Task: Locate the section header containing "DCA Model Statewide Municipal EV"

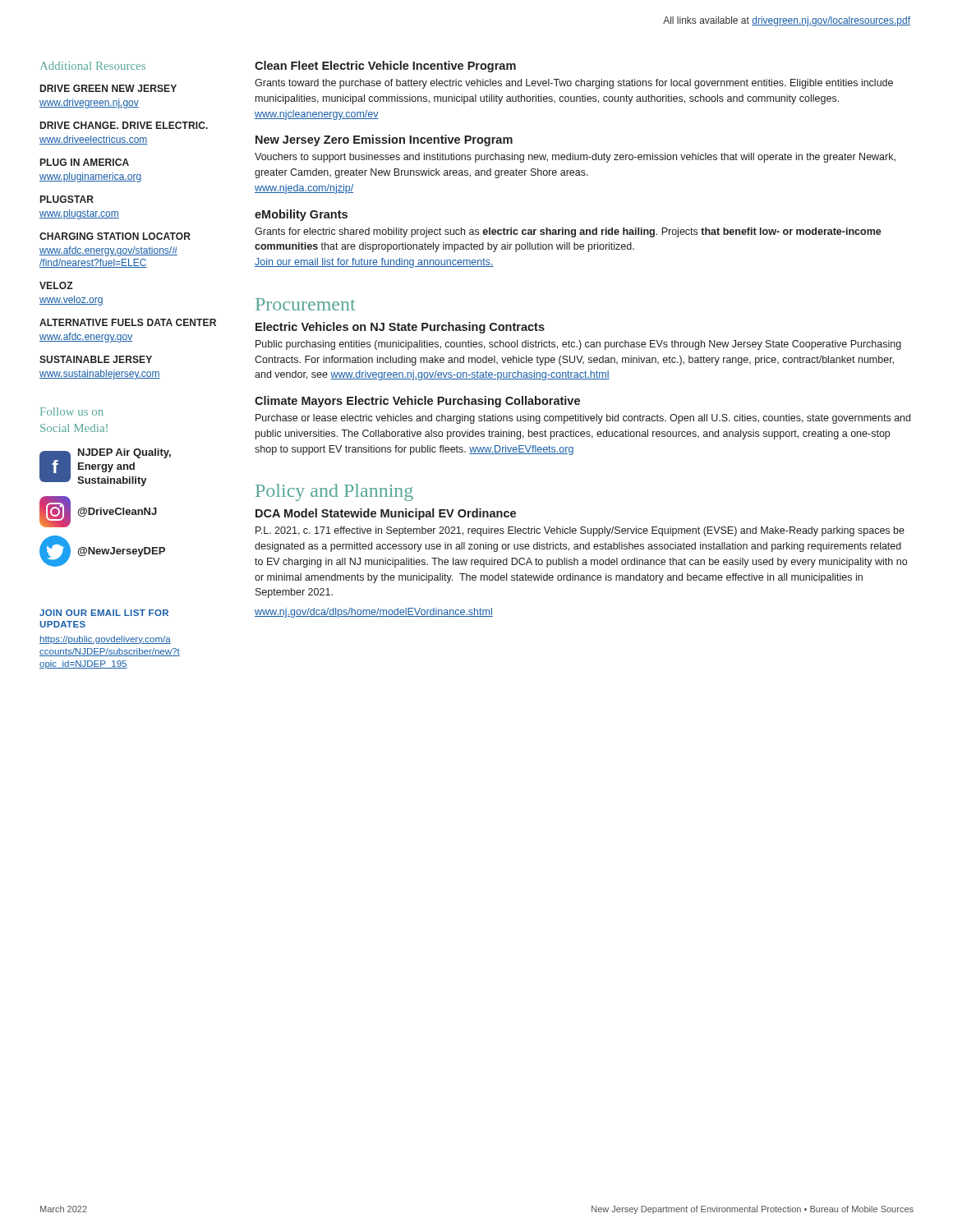Action: (386, 514)
